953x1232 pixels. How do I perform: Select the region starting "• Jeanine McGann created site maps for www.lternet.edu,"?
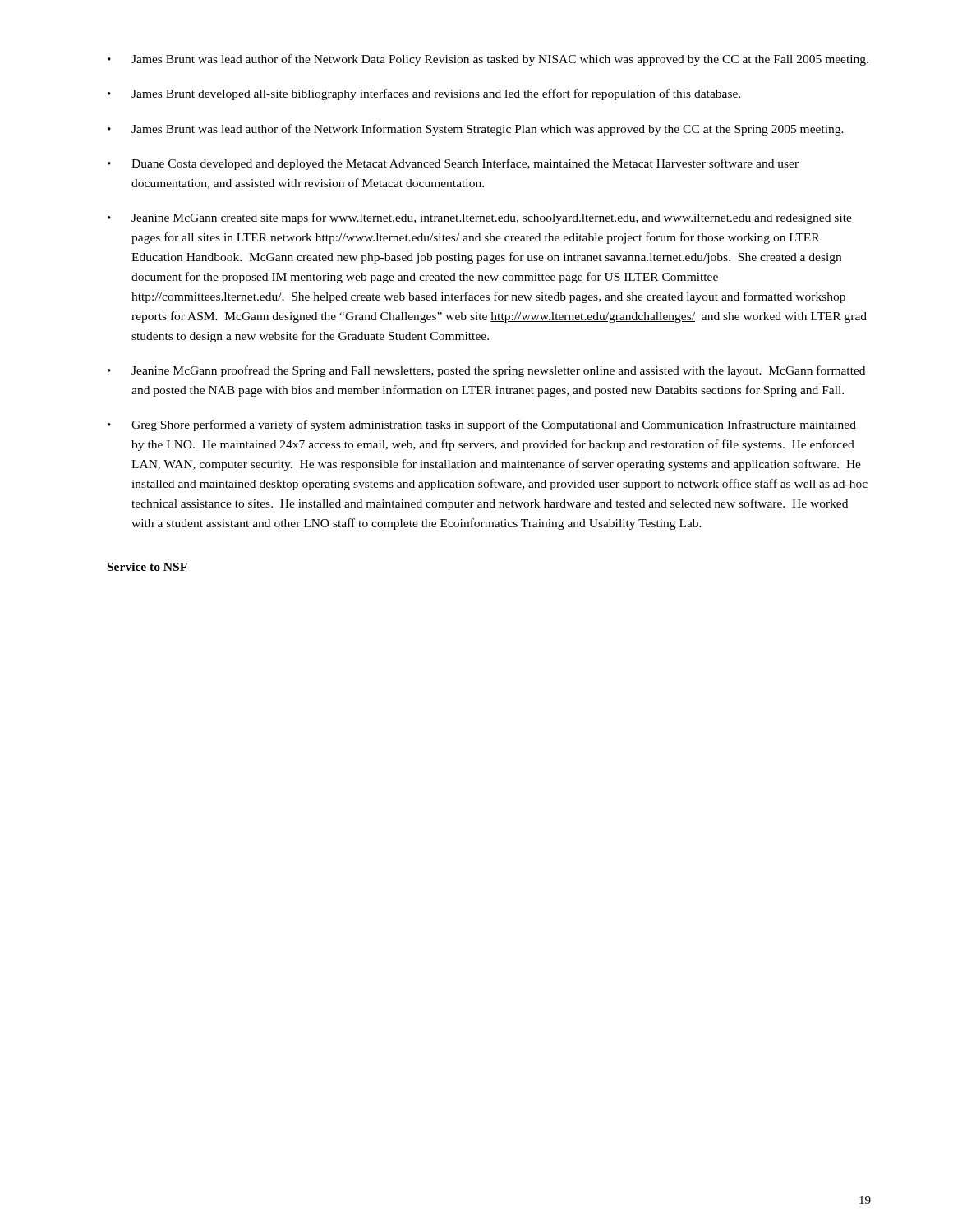coord(489,277)
